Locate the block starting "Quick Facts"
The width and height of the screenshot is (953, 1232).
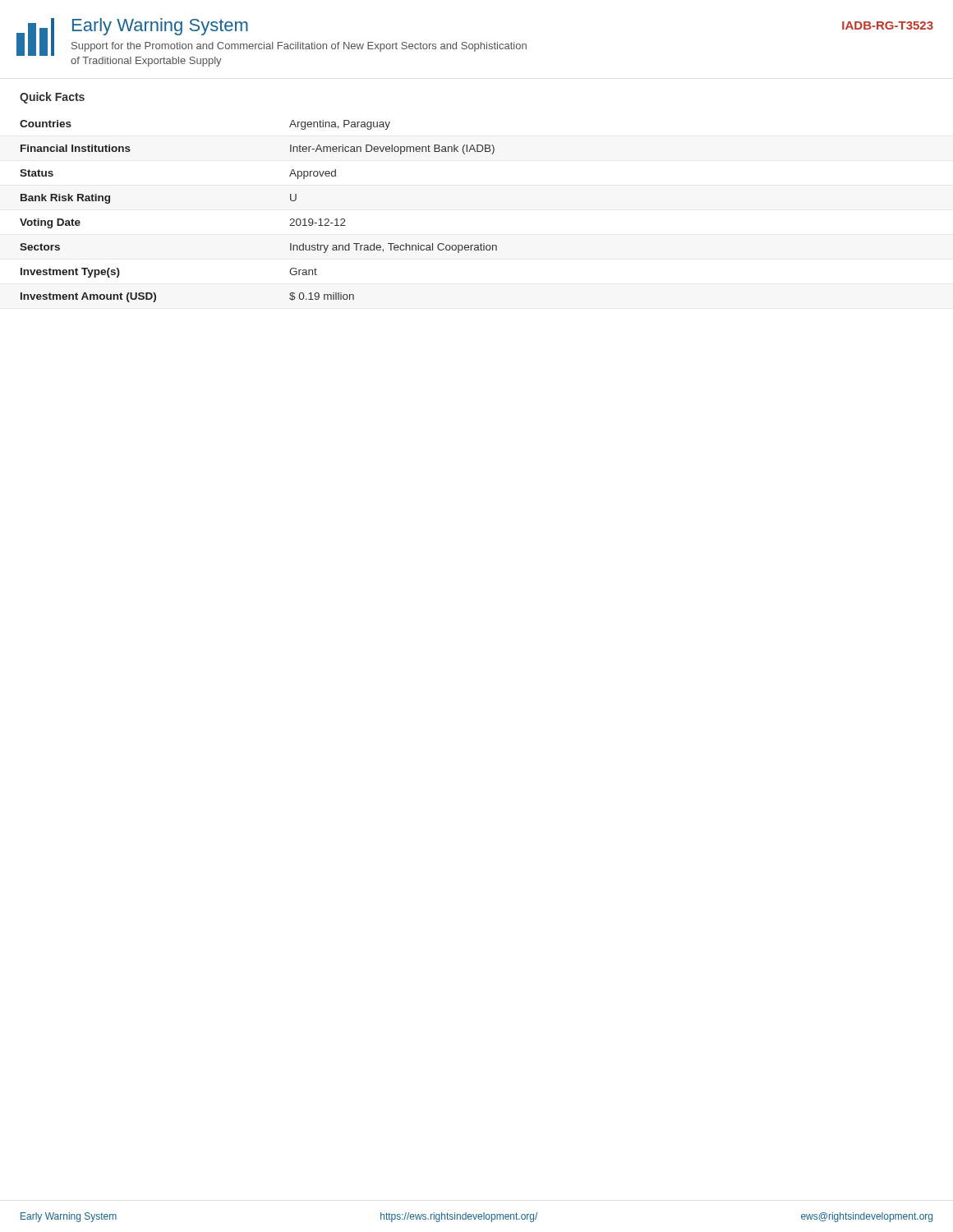coord(52,97)
